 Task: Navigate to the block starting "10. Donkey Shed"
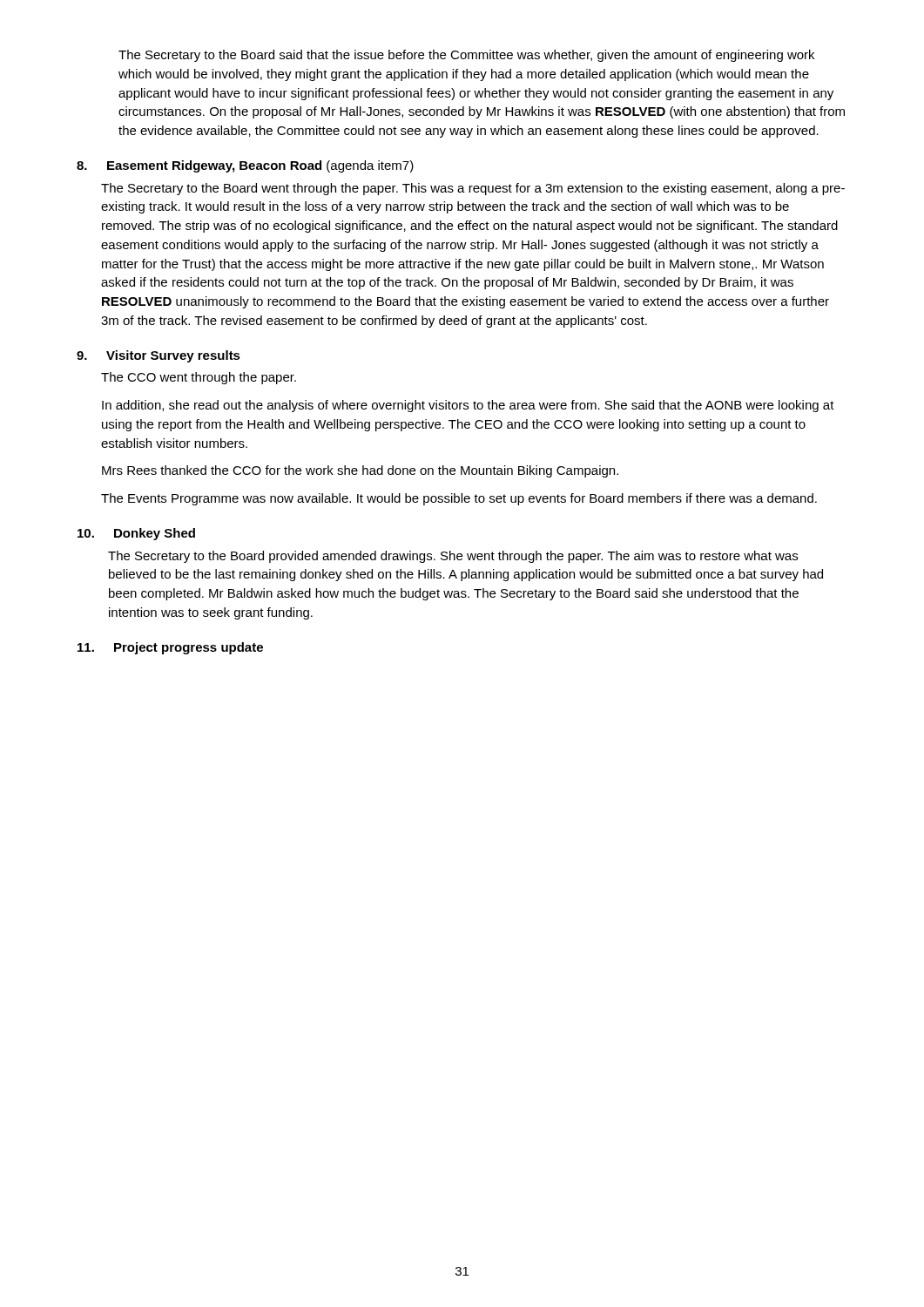136,533
